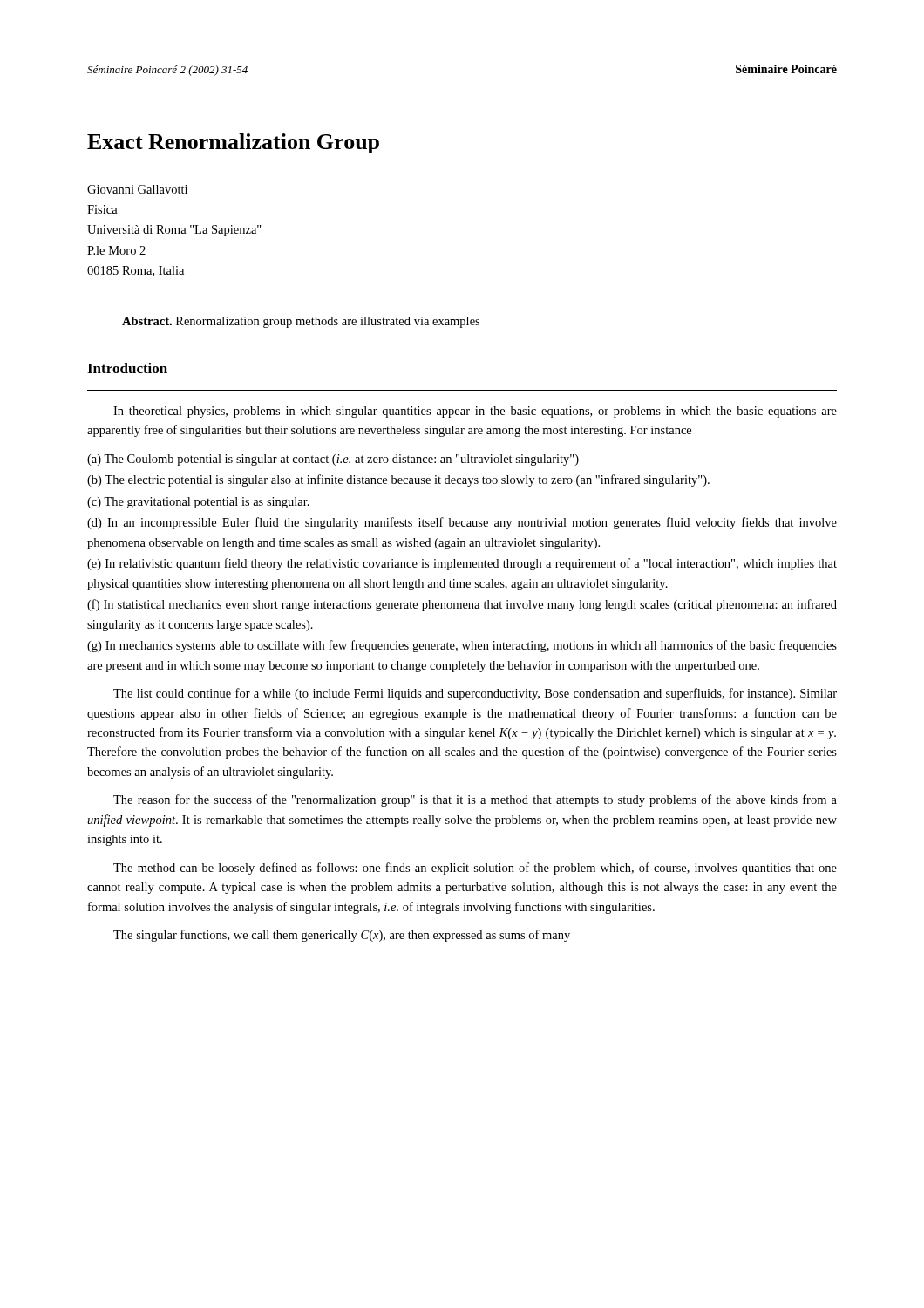
Task: Find the list item that says "(d) In an"
Action: tap(462, 532)
